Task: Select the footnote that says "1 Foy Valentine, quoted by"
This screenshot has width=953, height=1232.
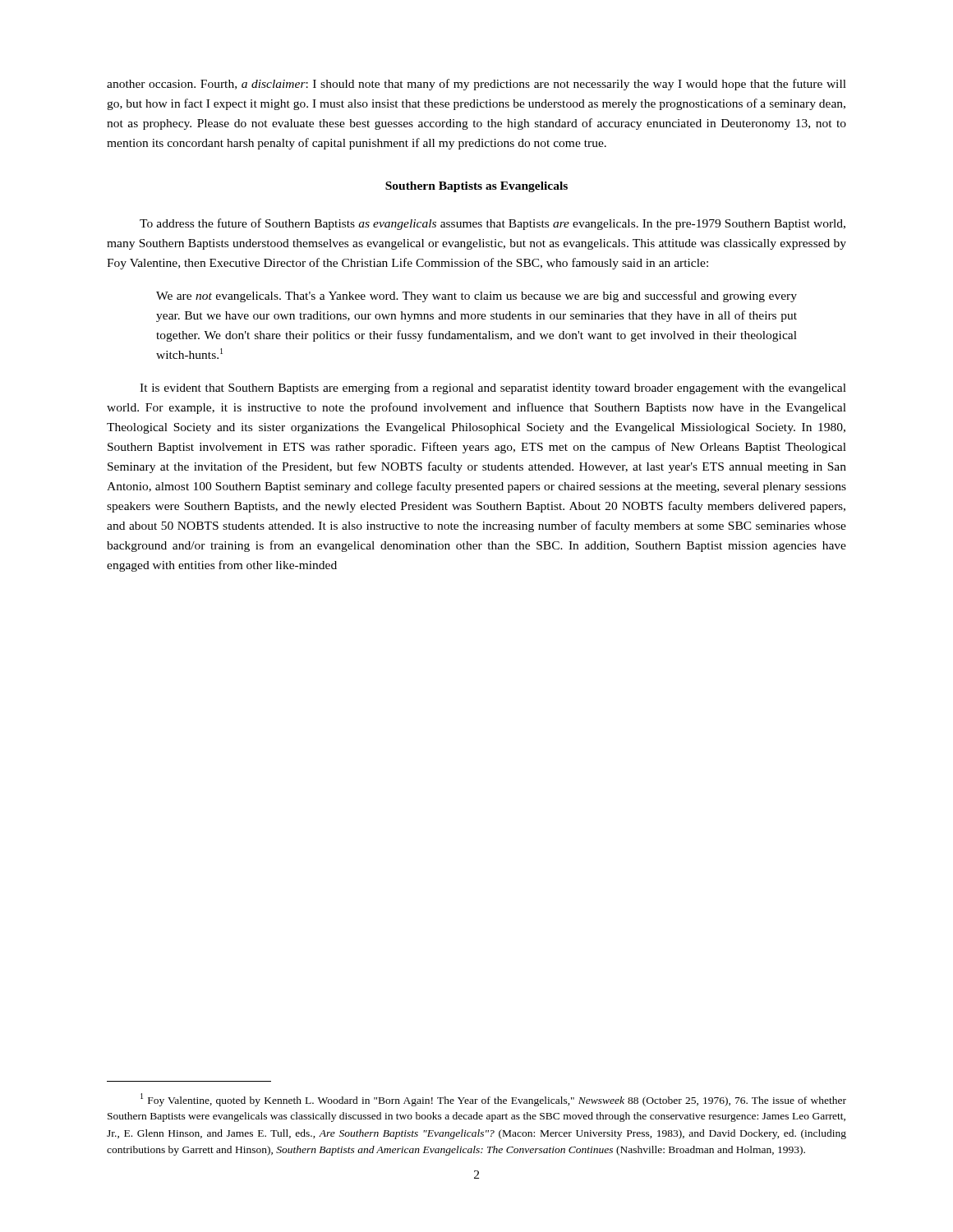Action: 476,1123
